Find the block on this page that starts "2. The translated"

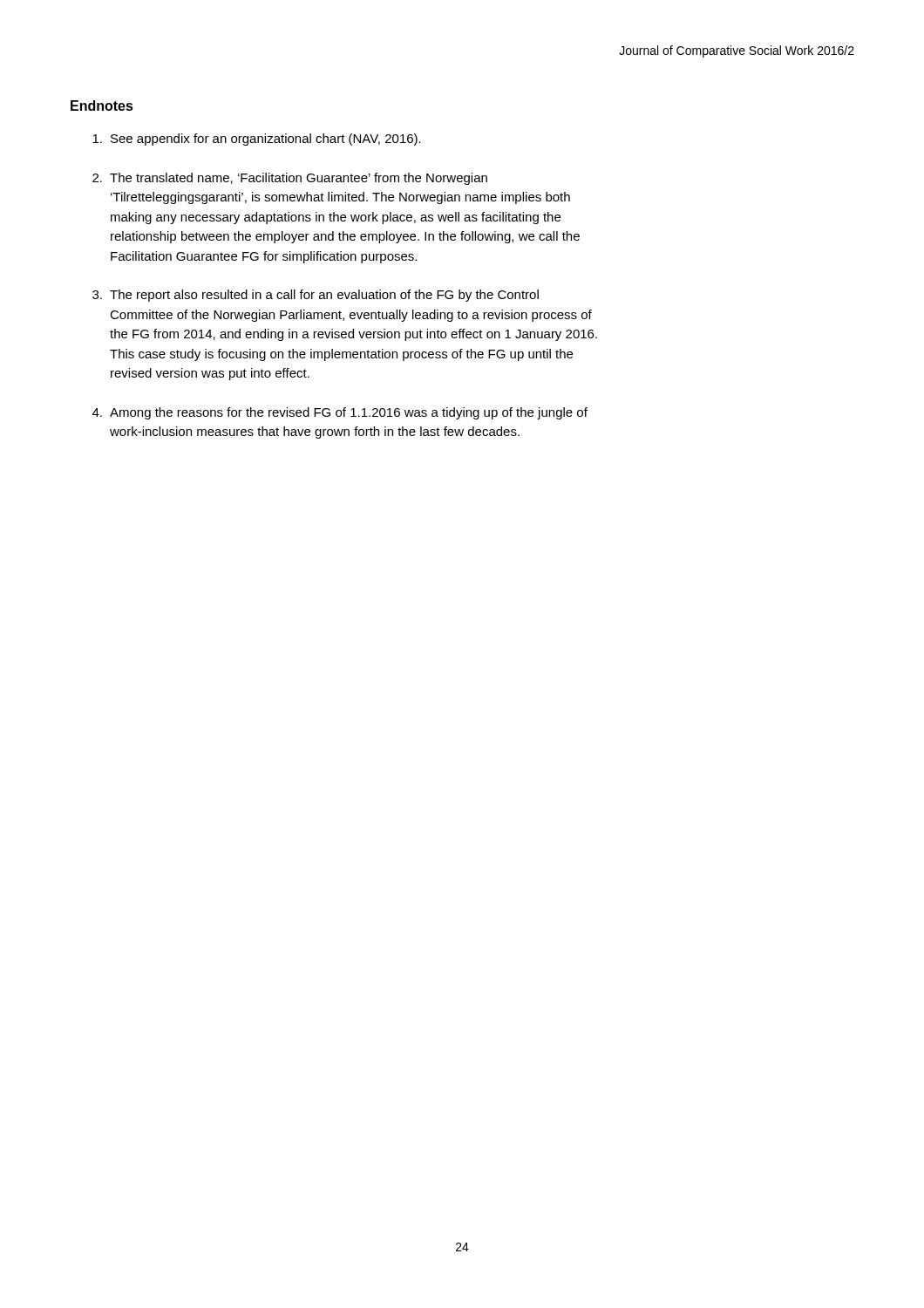(x=325, y=217)
